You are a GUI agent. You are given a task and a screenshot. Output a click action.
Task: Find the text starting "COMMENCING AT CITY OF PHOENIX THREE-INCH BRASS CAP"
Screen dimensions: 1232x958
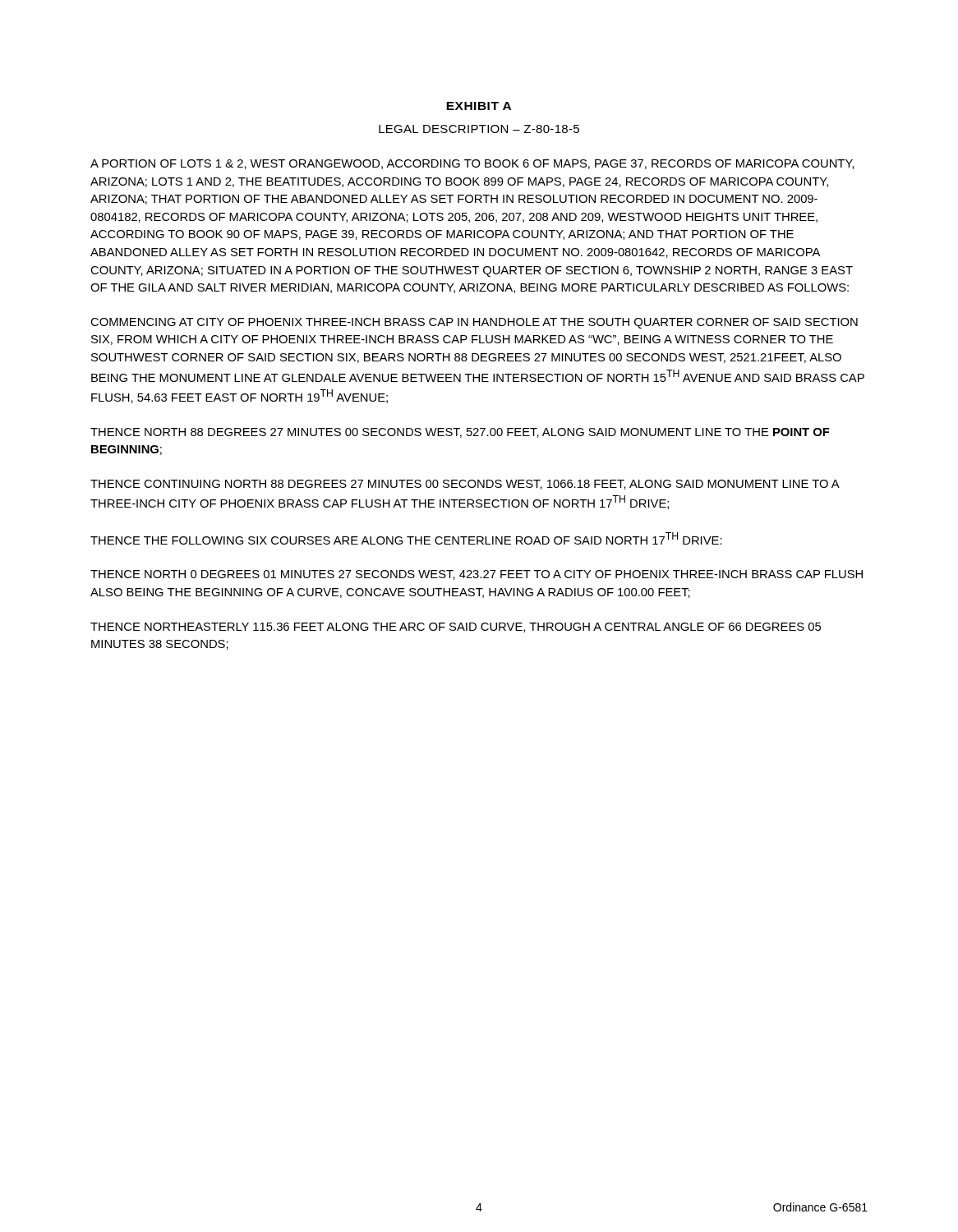click(x=477, y=360)
